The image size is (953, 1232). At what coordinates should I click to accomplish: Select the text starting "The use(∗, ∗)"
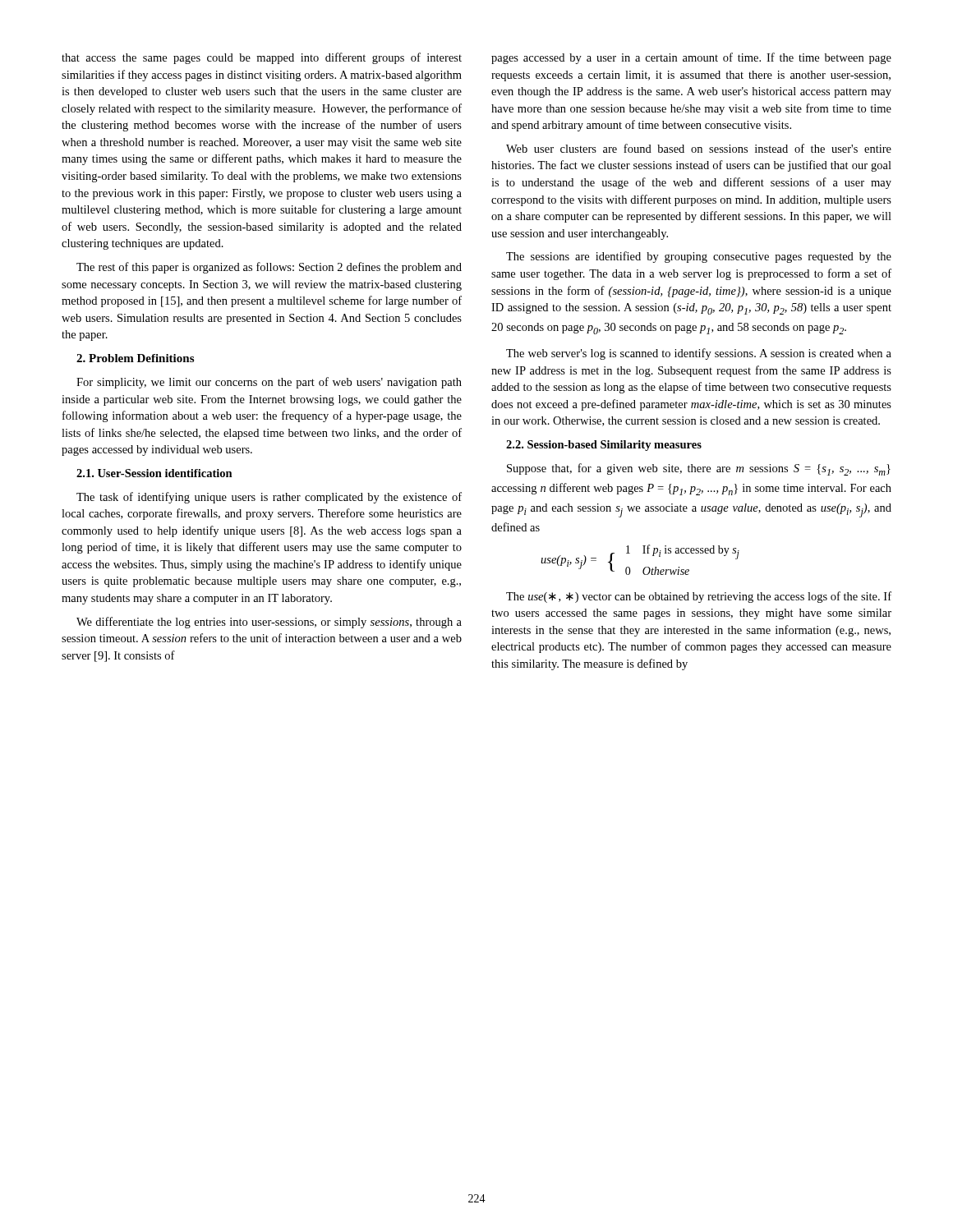pyautogui.click(x=691, y=630)
